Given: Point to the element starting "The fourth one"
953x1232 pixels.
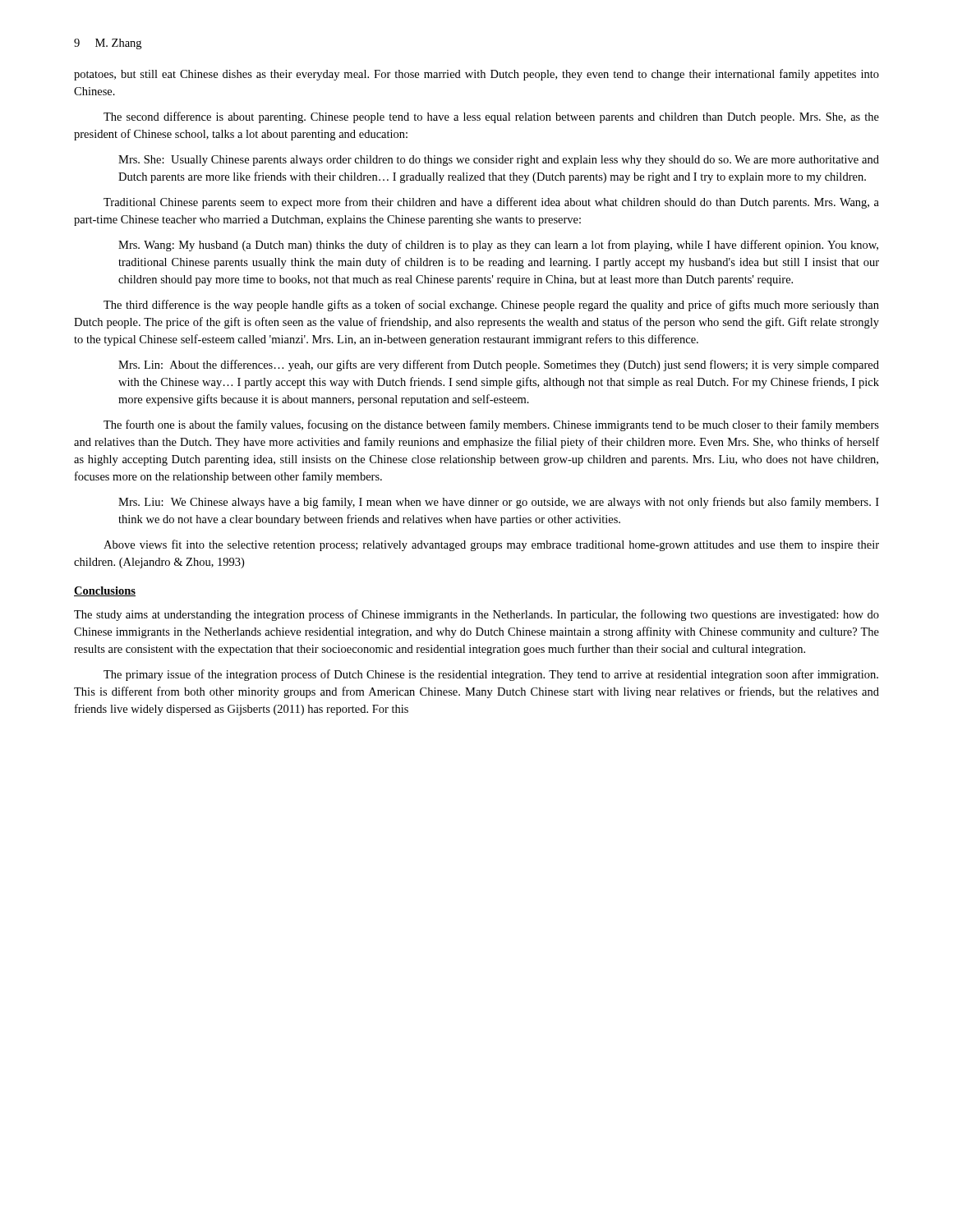Looking at the screenshot, I should click(476, 451).
